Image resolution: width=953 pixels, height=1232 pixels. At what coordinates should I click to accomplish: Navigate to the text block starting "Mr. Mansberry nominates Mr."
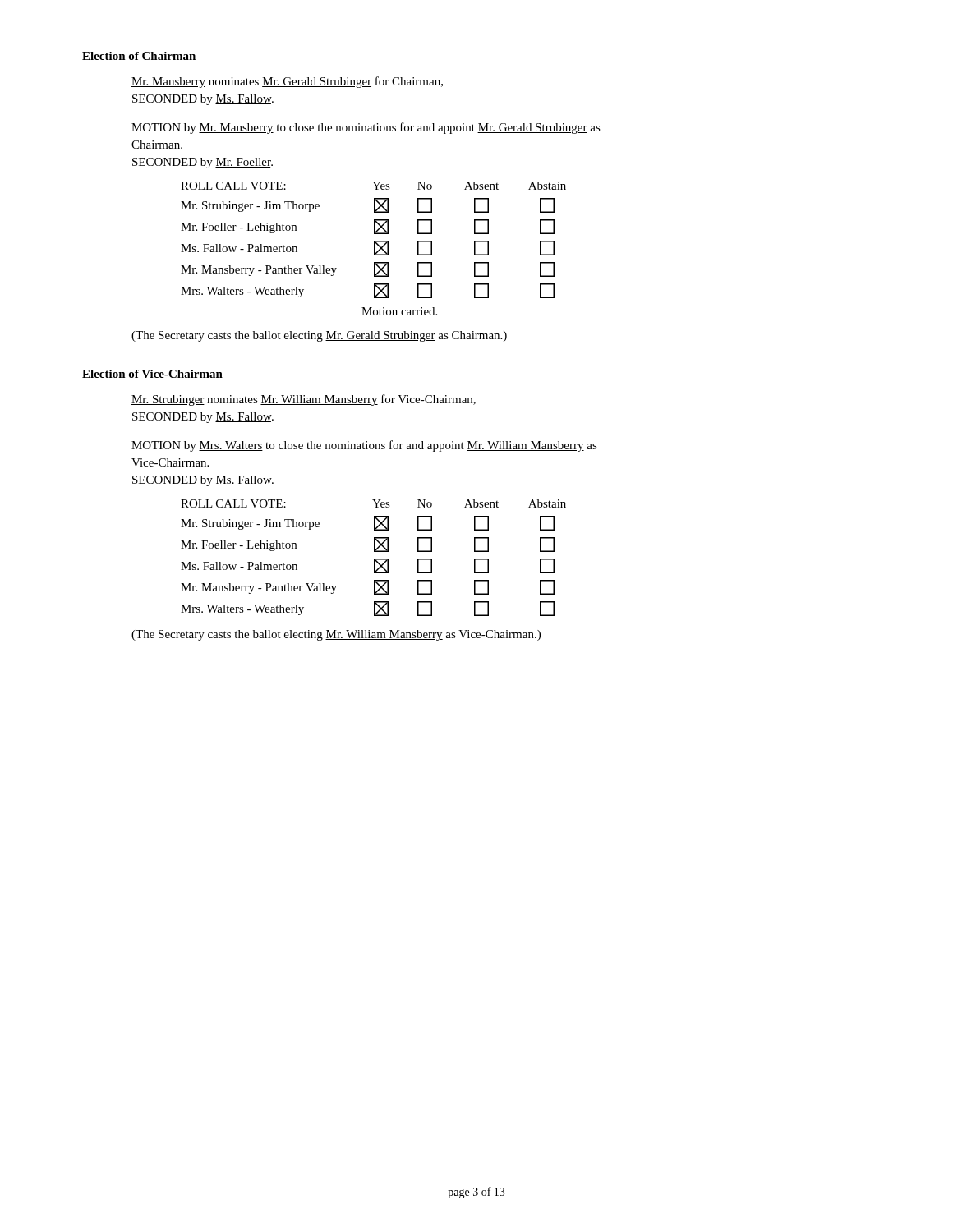pos(288,90)
